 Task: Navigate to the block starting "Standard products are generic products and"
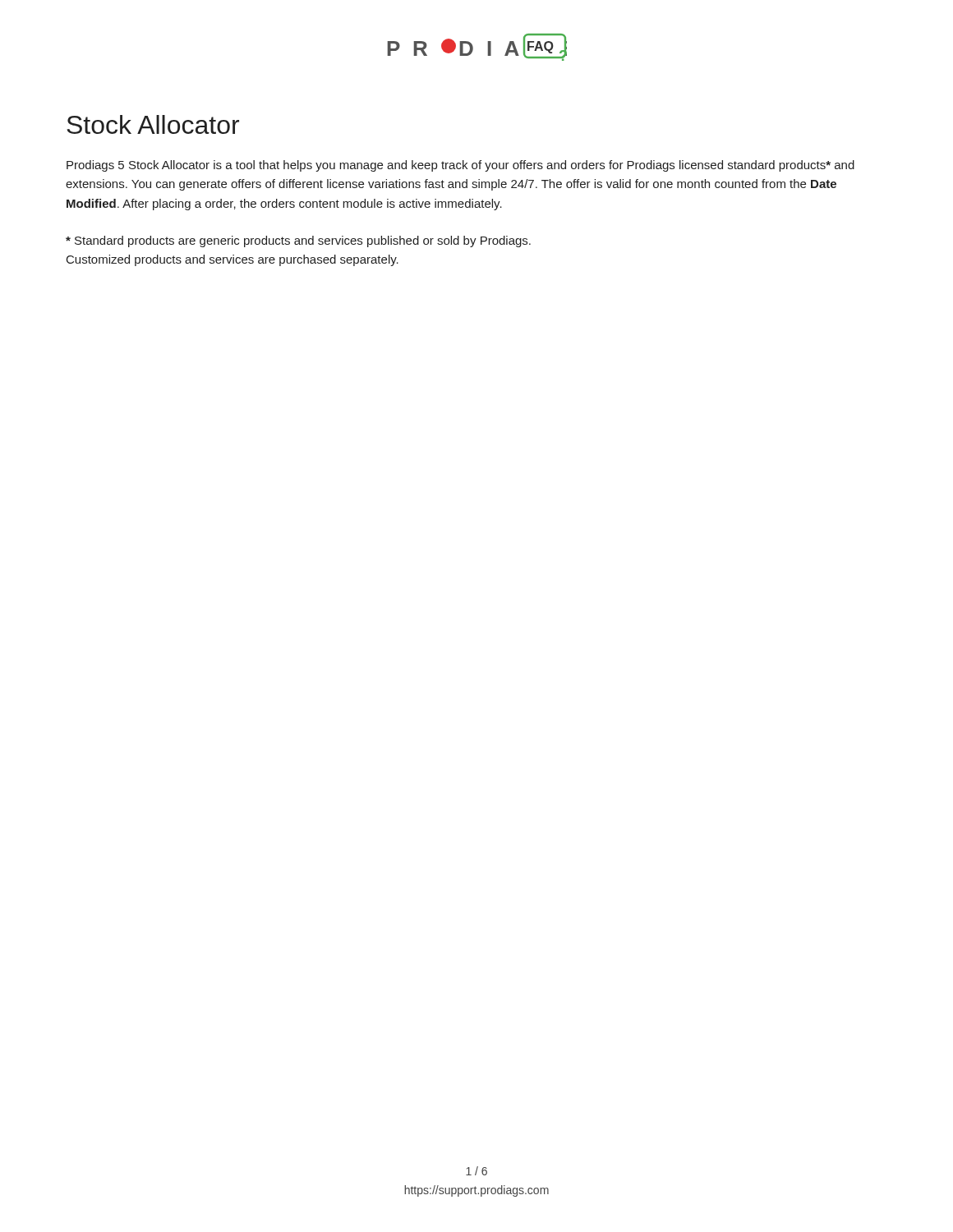point(299,250)
